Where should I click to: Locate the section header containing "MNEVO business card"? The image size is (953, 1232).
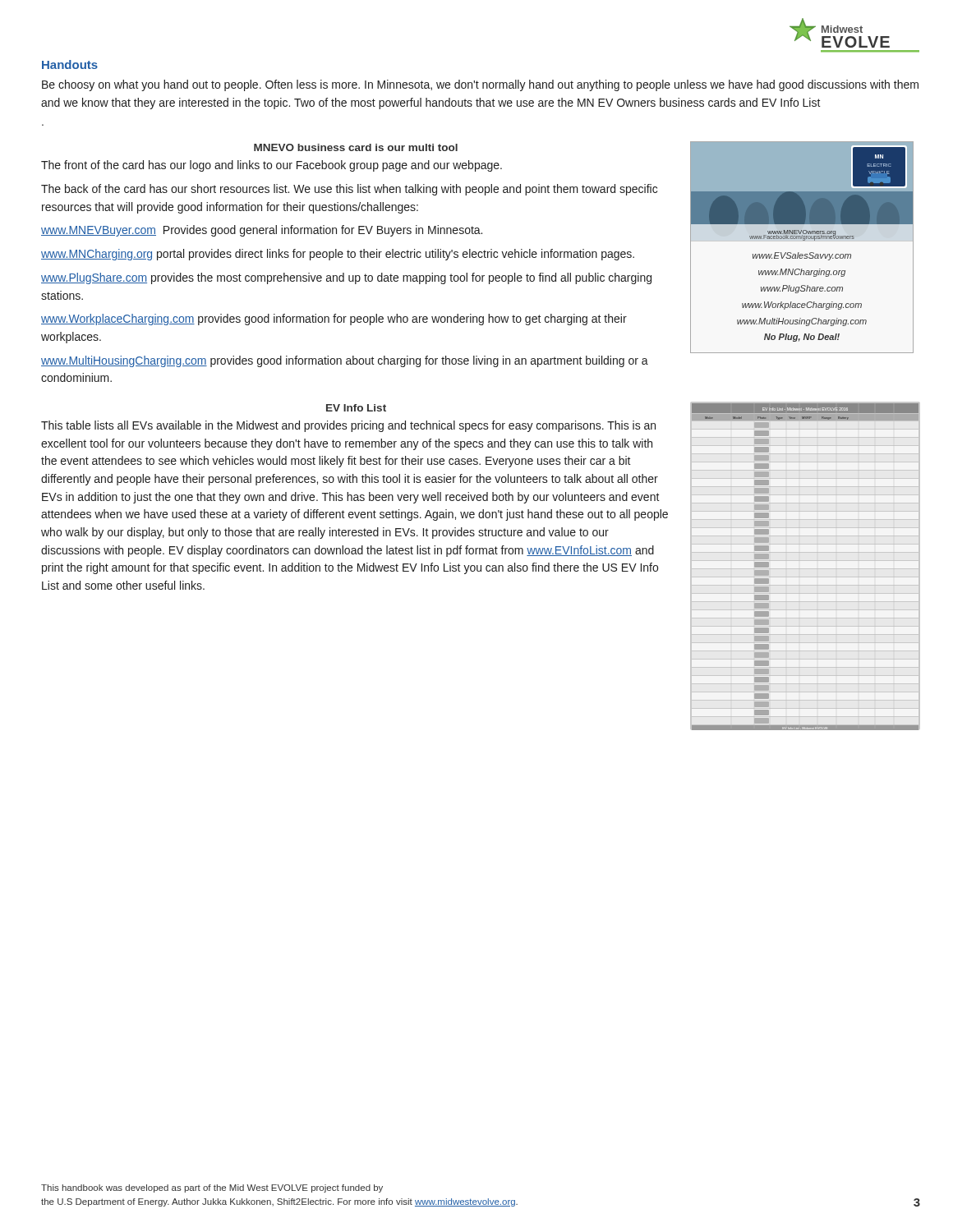356,148
